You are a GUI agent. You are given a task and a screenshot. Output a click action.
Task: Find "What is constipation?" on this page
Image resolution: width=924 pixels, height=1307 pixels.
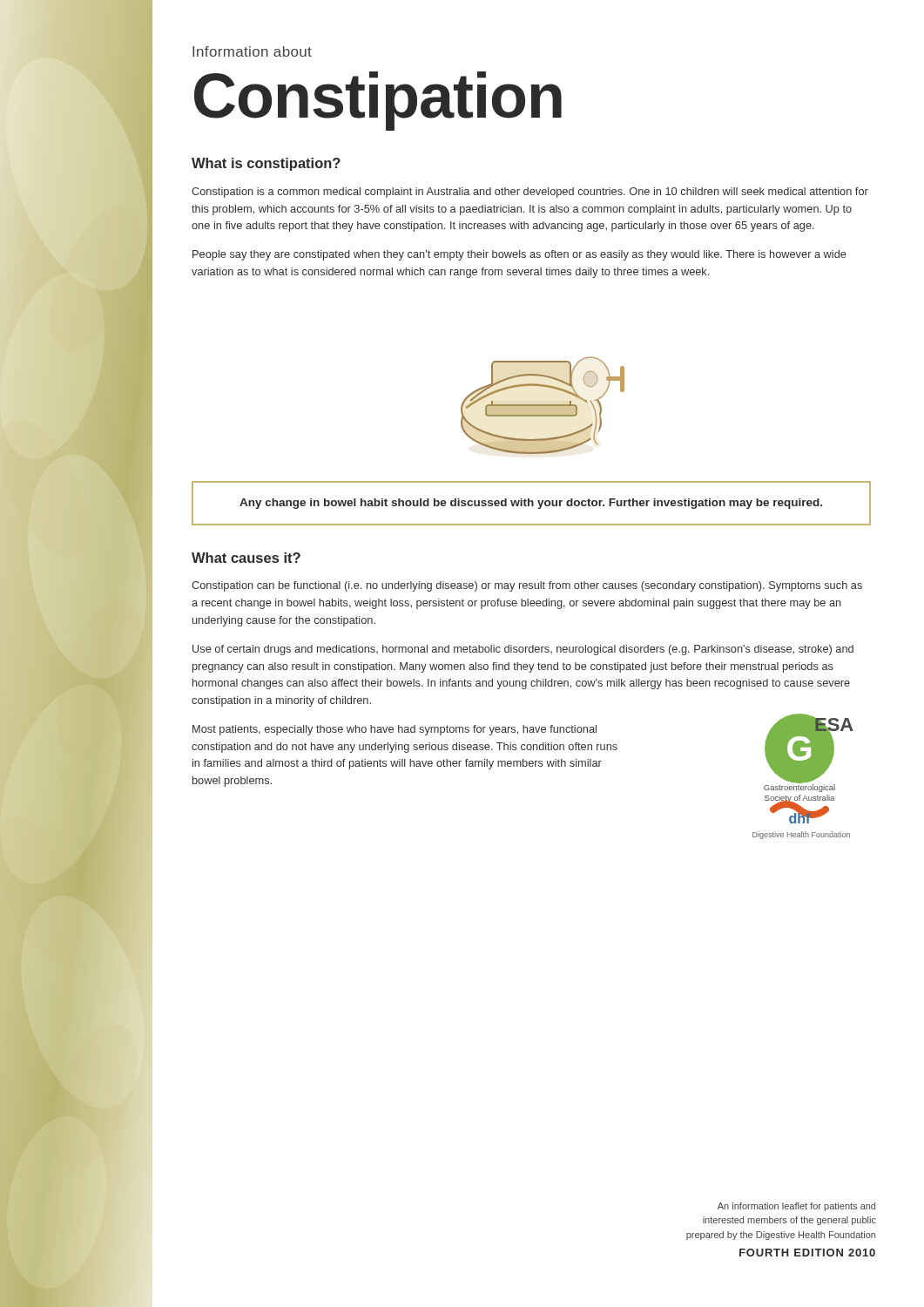point(266,164)
